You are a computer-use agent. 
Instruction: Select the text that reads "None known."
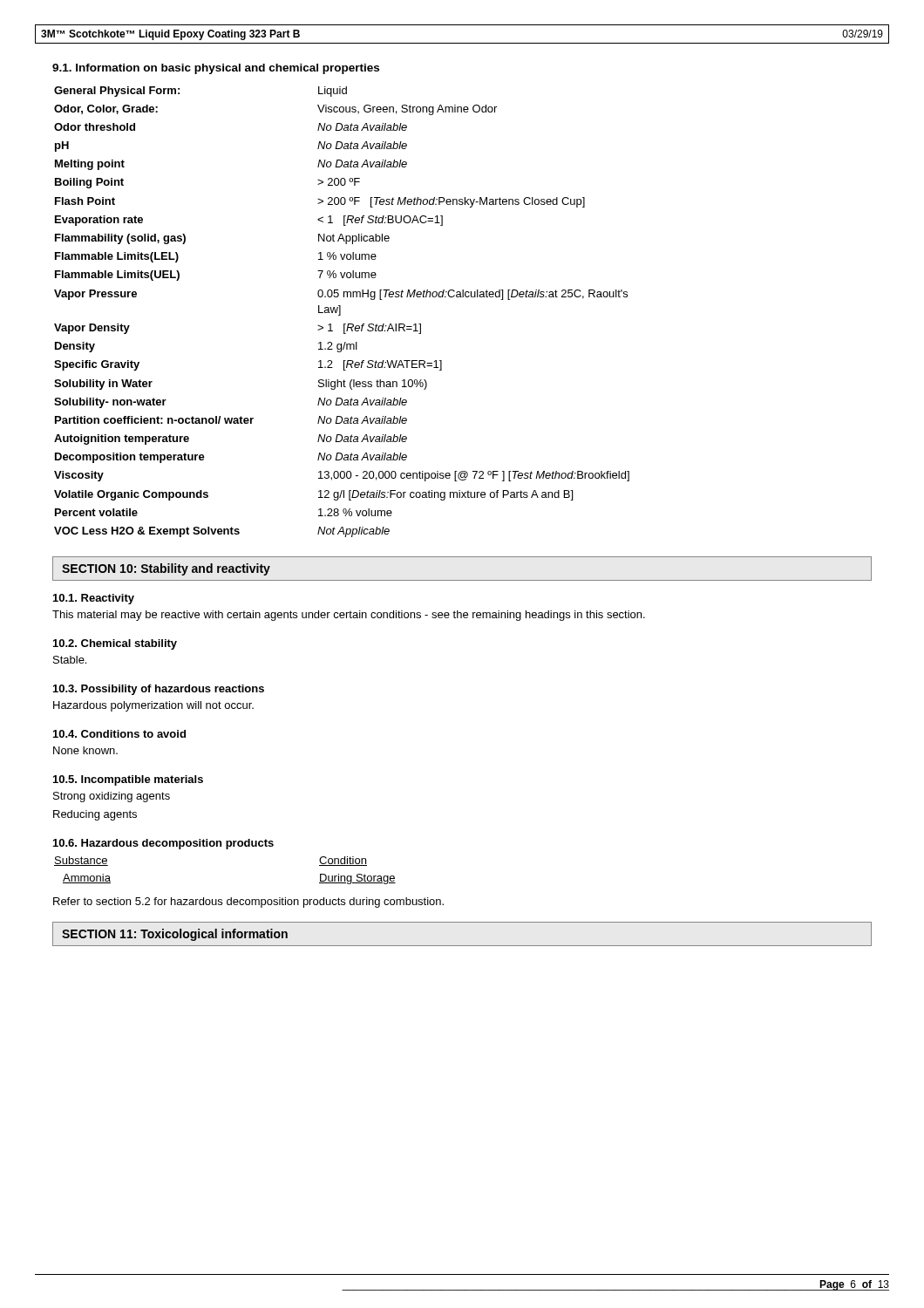[85, 751]
